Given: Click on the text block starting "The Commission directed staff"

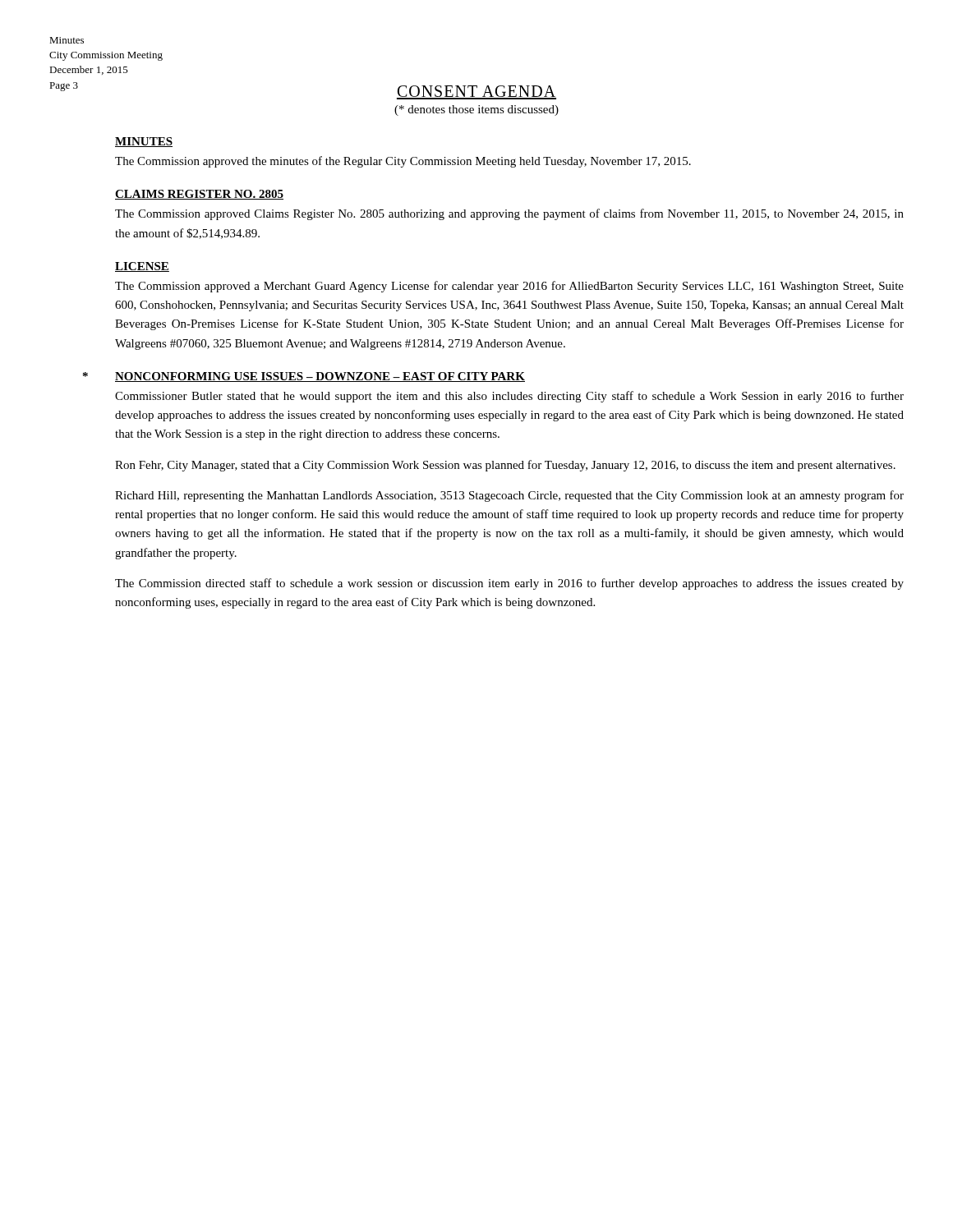Looking at the screenshot, I should coord(509,592).
